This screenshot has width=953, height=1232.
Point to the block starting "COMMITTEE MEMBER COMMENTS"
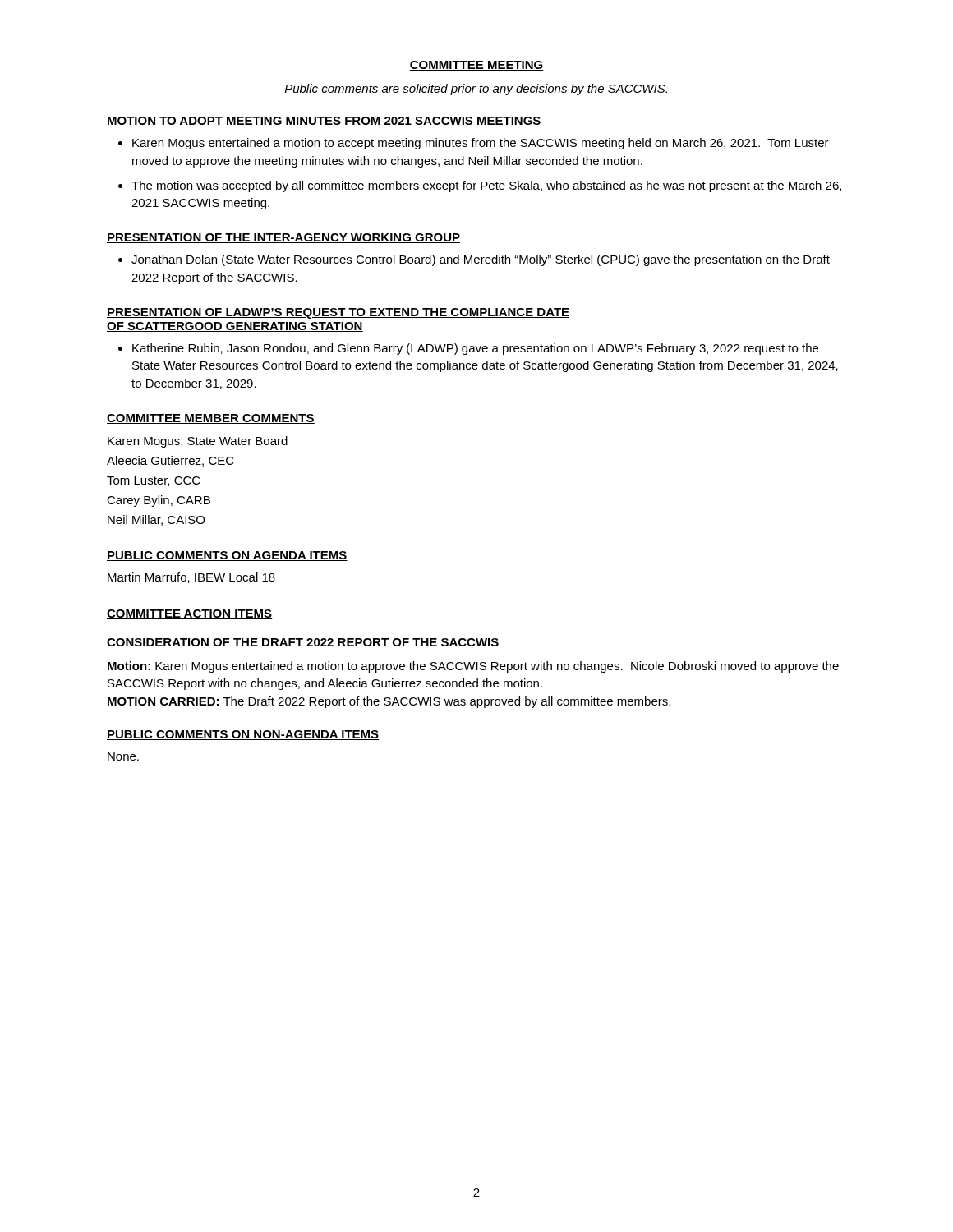point(211,417)
